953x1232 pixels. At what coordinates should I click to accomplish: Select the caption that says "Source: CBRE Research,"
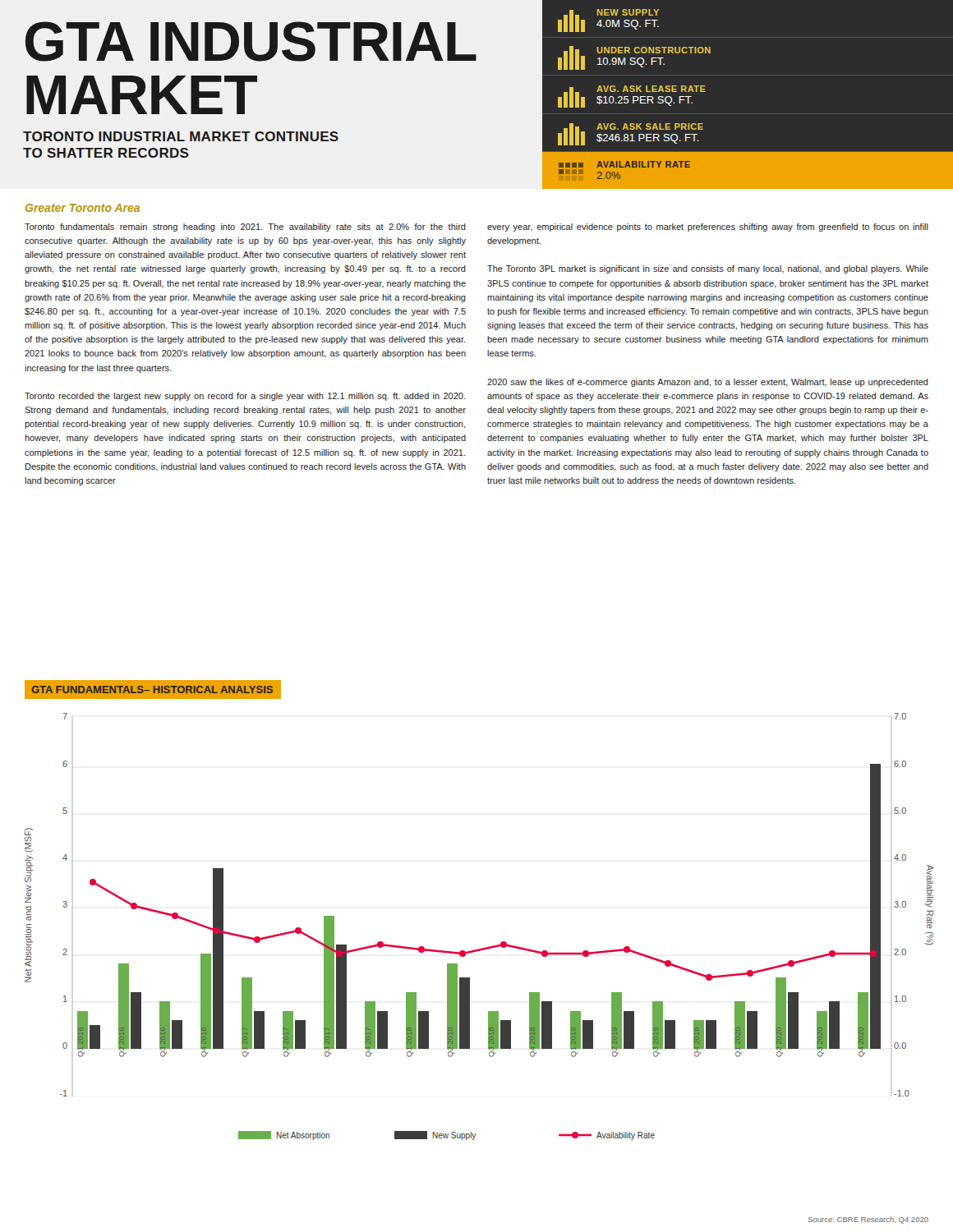pyautogui.click(x=868, y=1219)
